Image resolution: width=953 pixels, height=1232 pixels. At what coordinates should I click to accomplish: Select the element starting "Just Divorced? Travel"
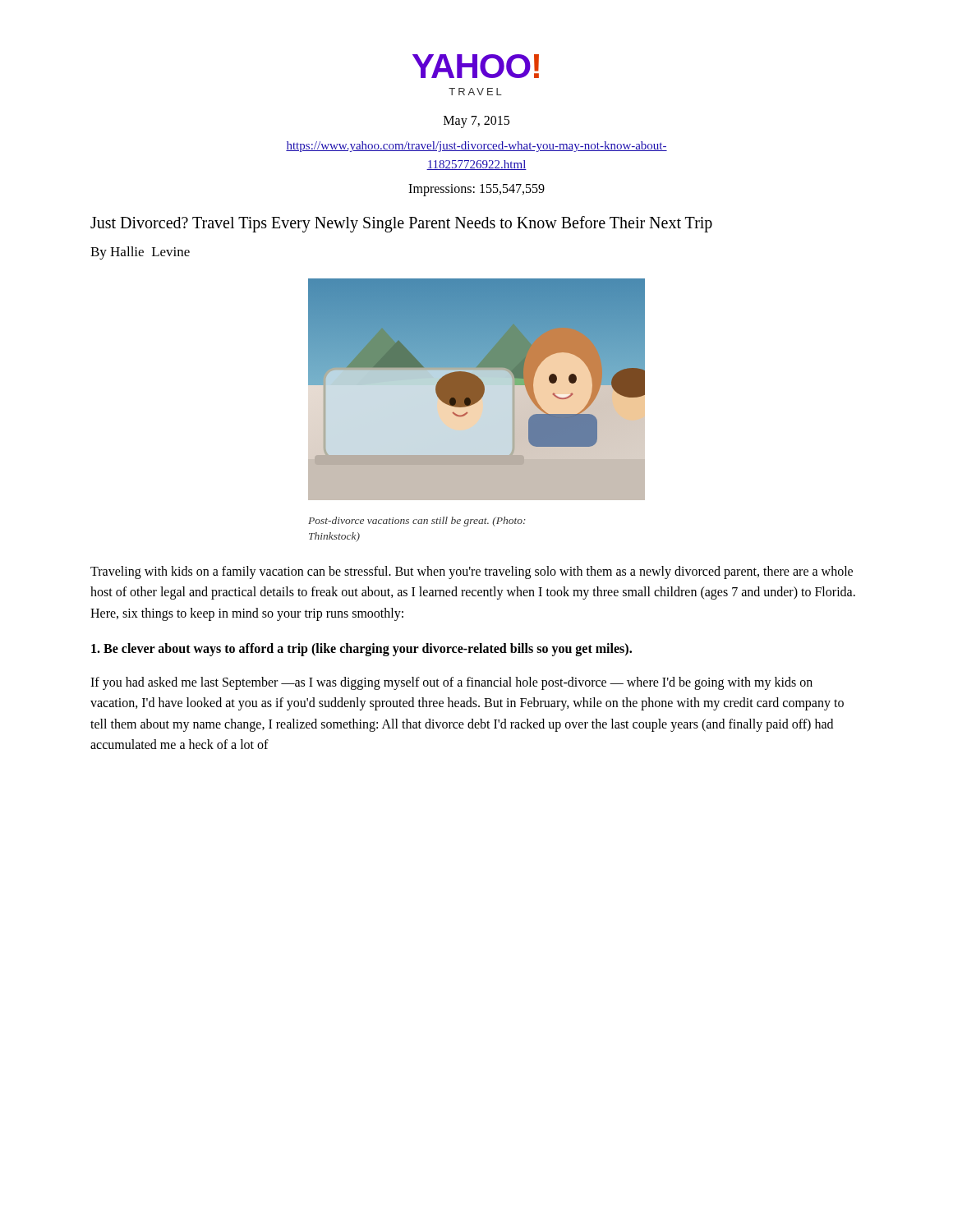click(x=401, y=223)
